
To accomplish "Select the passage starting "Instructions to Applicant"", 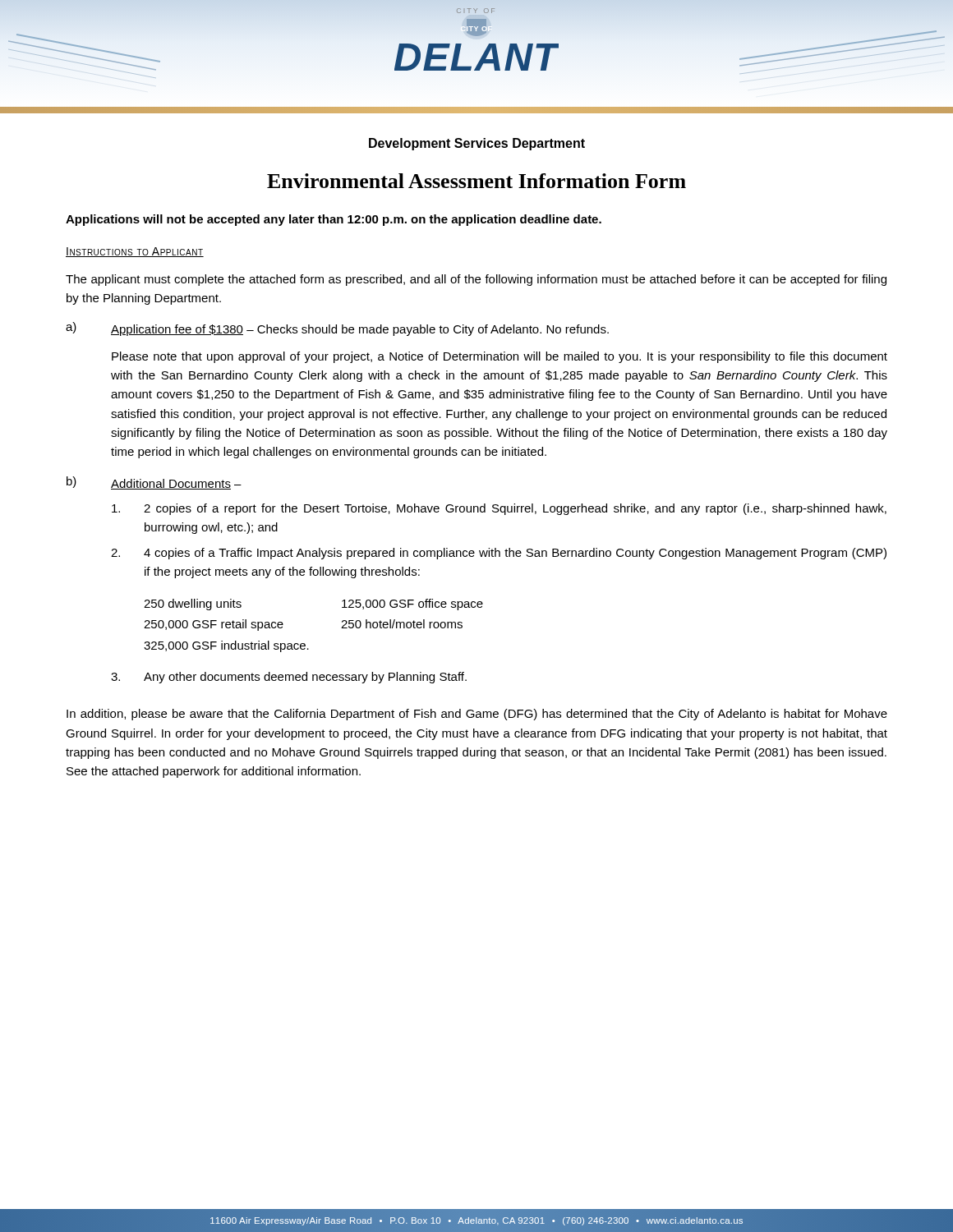I will [135, 251].
